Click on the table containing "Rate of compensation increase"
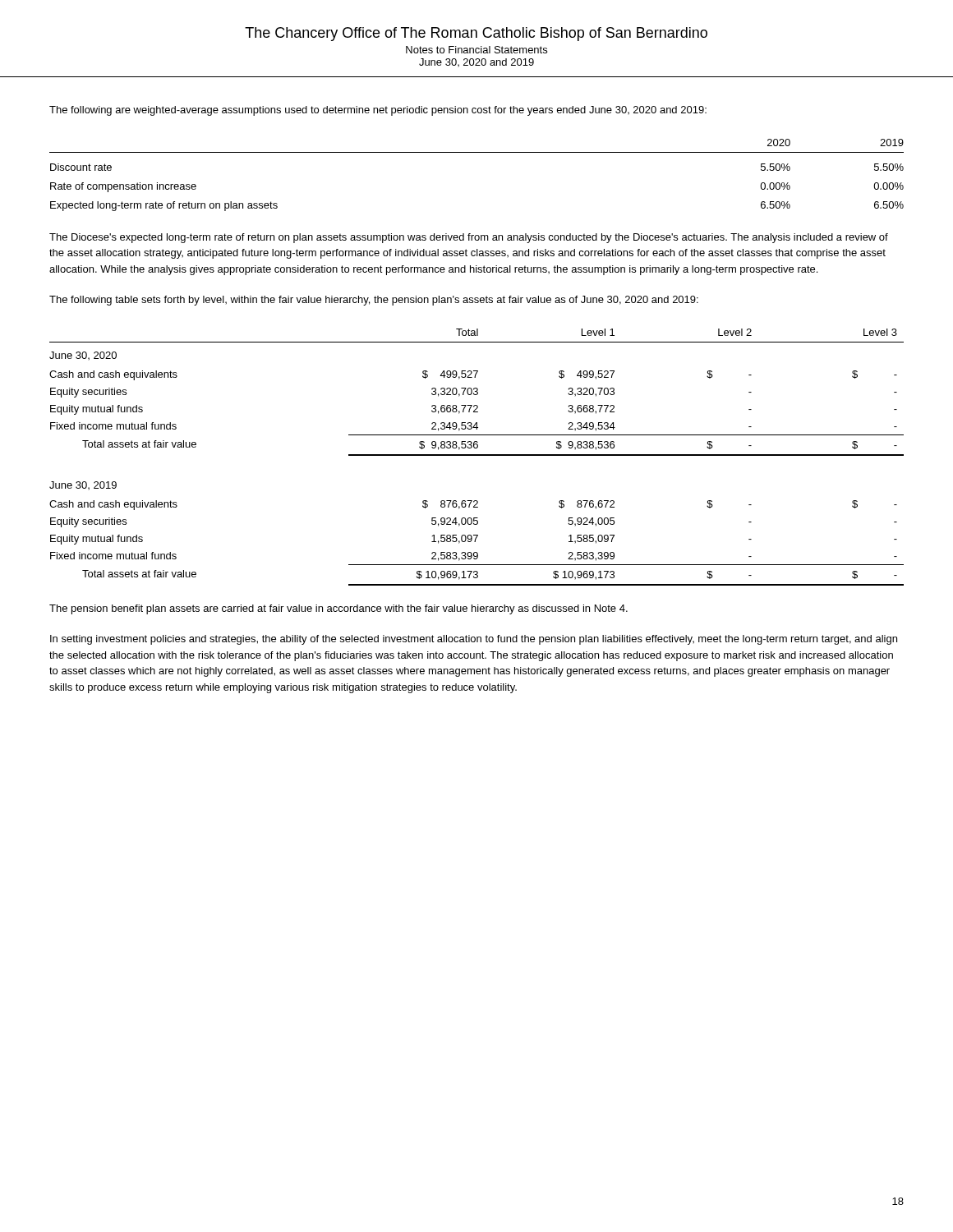Viewport: 953px width, 1232px height. [476, 173]
